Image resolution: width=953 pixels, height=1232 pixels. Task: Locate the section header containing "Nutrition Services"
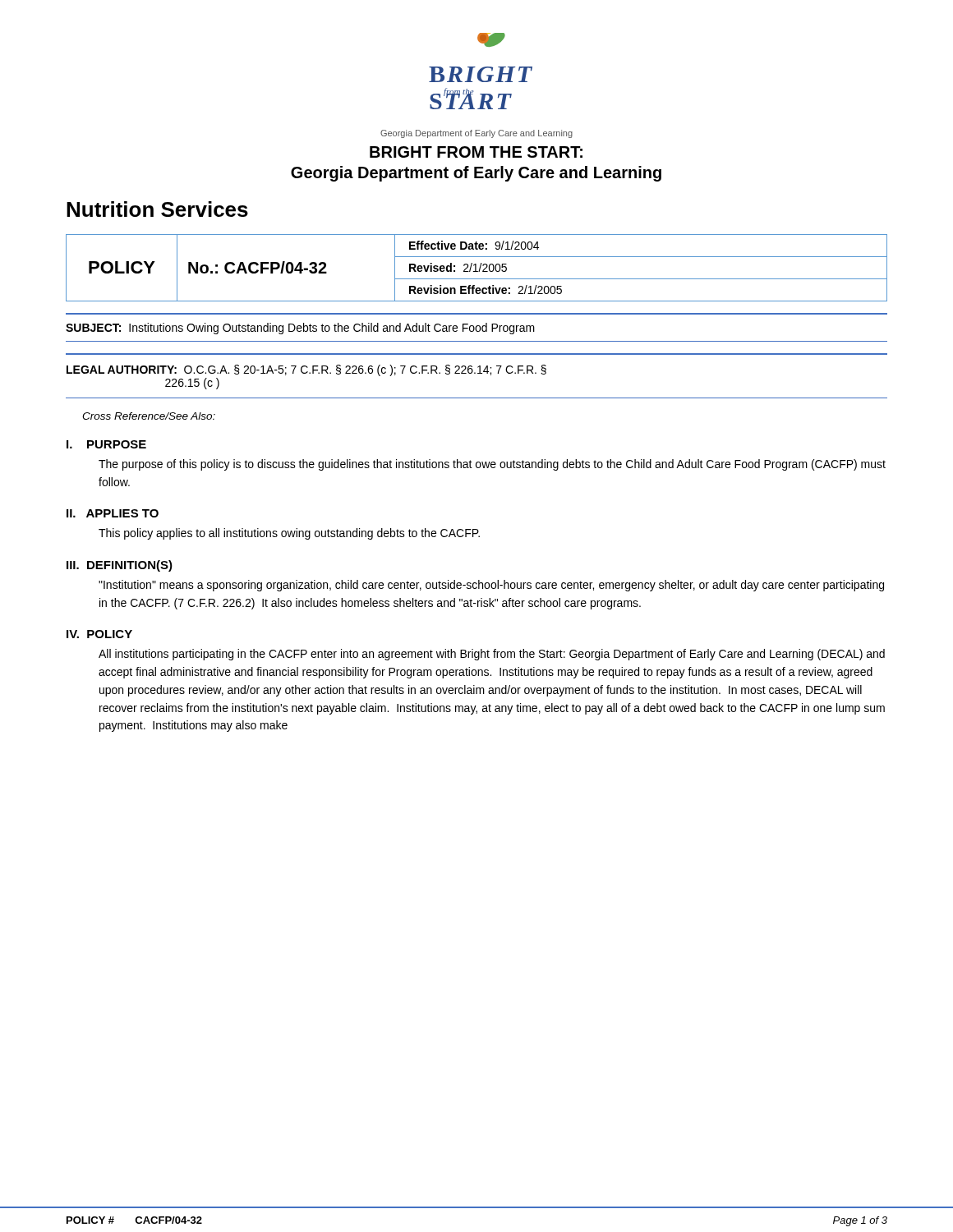(157, 209)
